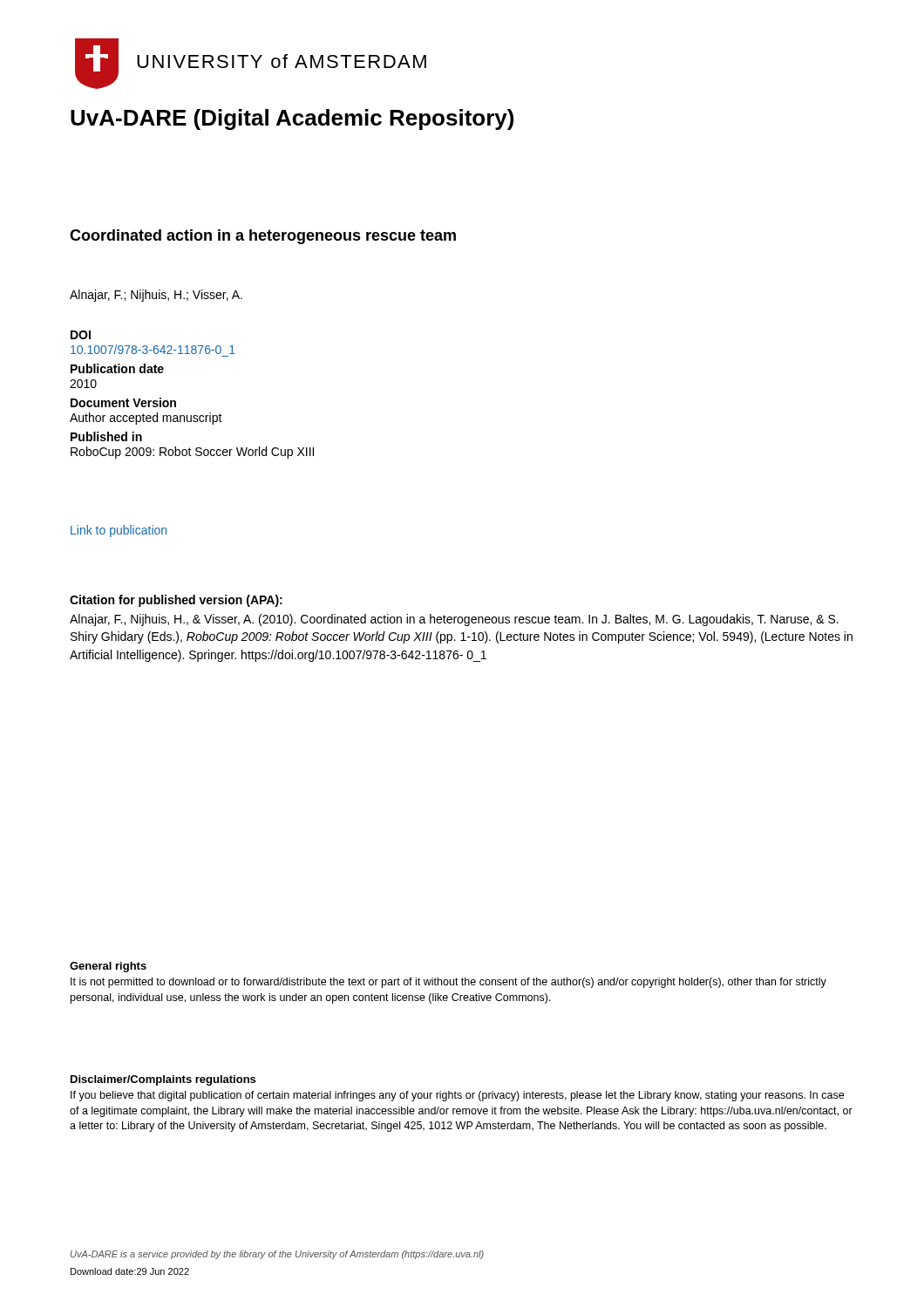Click the title
This screenshot has height=1308, width=924.
tap(292, 118)
